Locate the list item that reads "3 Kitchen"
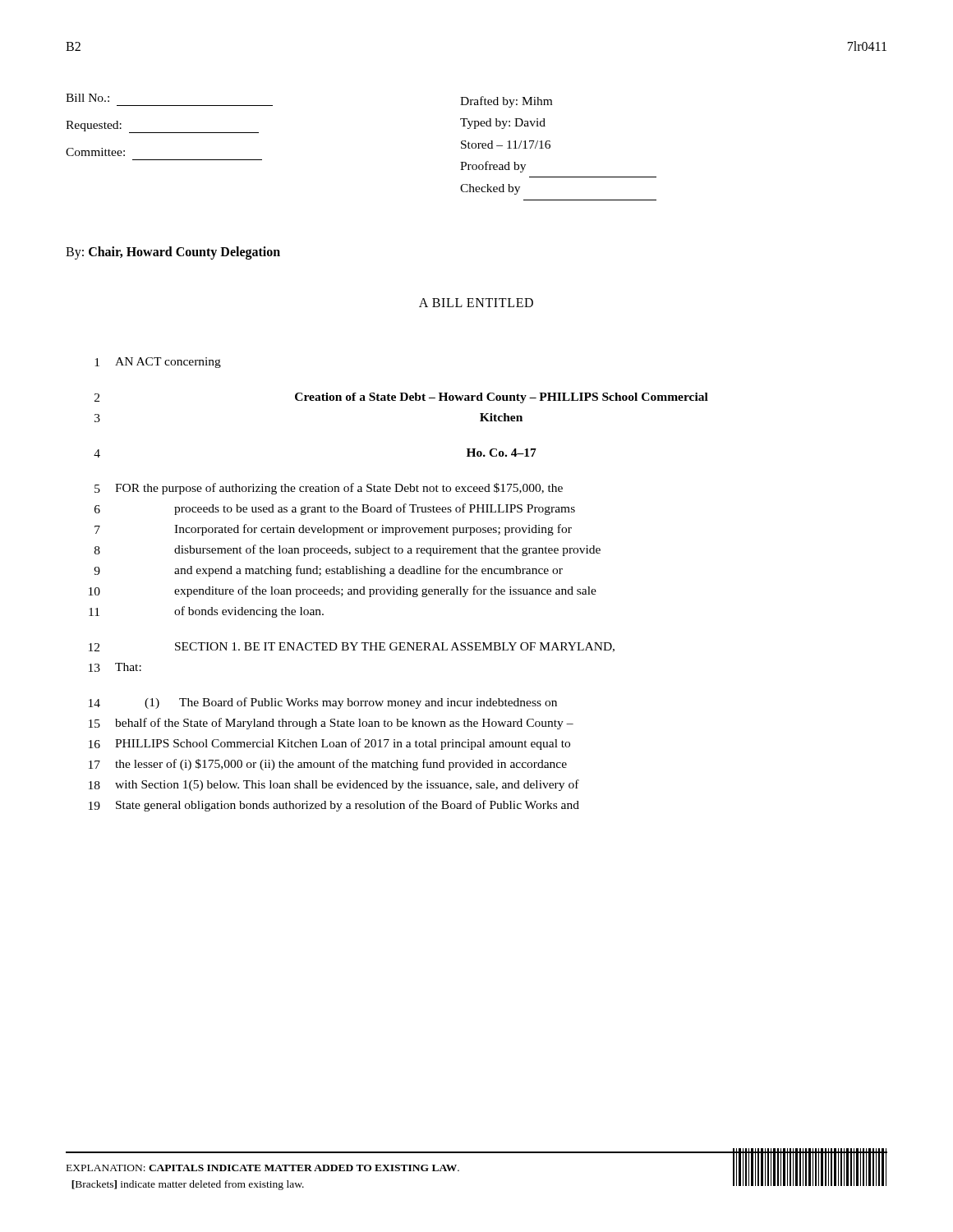 click(476, 418)
